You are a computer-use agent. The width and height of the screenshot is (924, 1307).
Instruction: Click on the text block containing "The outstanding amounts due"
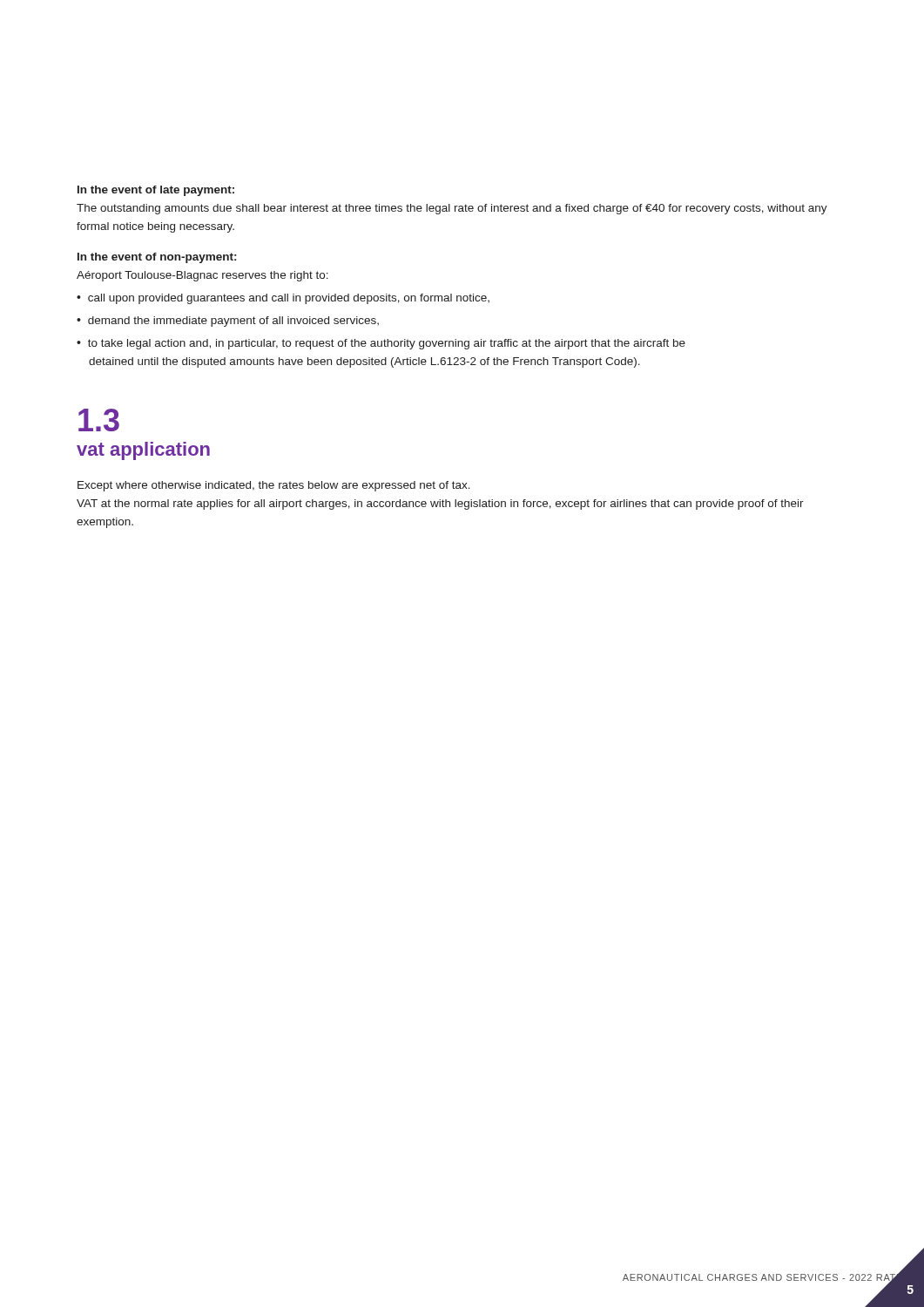click(x=452, y=217)
